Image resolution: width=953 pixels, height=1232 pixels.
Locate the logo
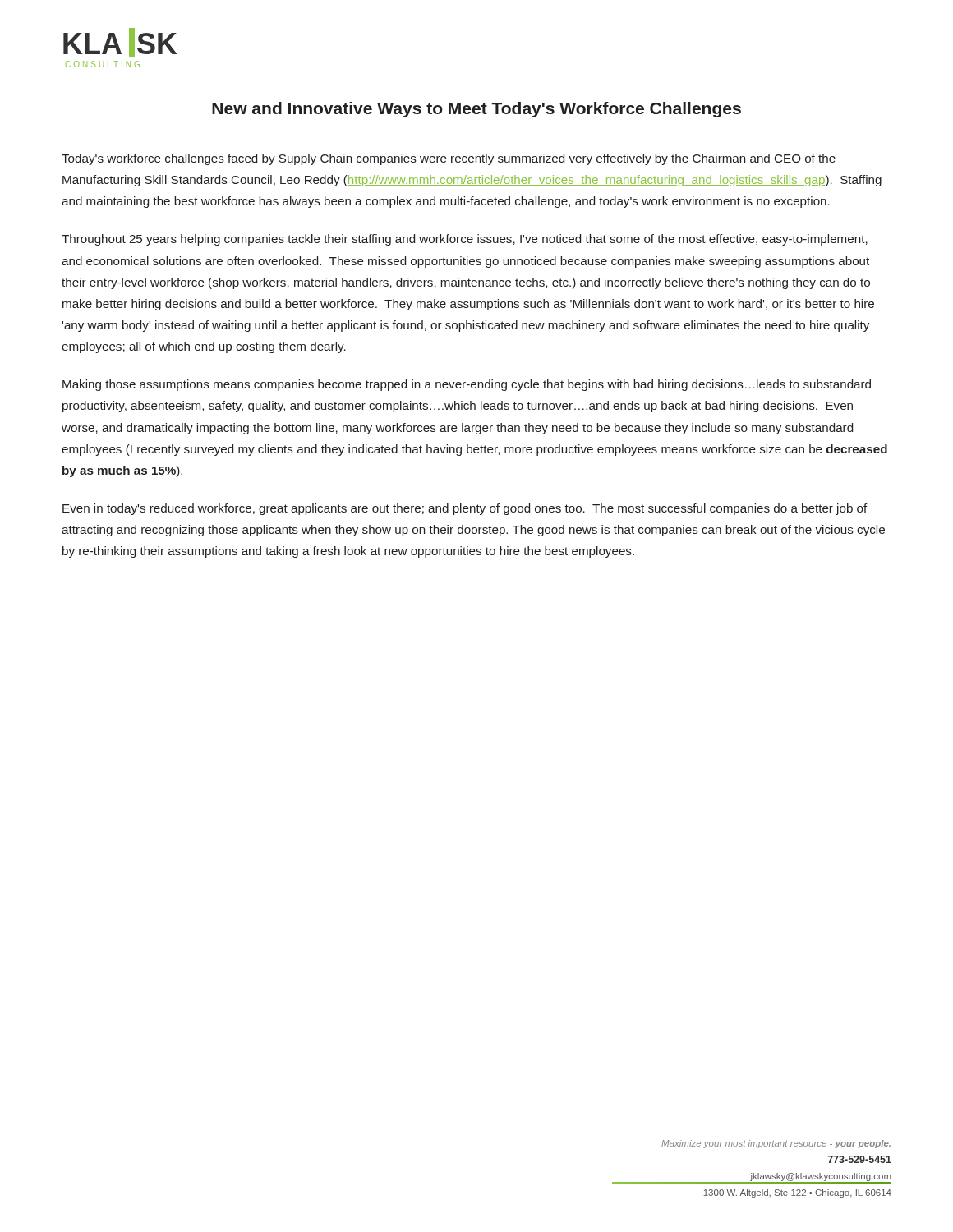coord(119,48)
